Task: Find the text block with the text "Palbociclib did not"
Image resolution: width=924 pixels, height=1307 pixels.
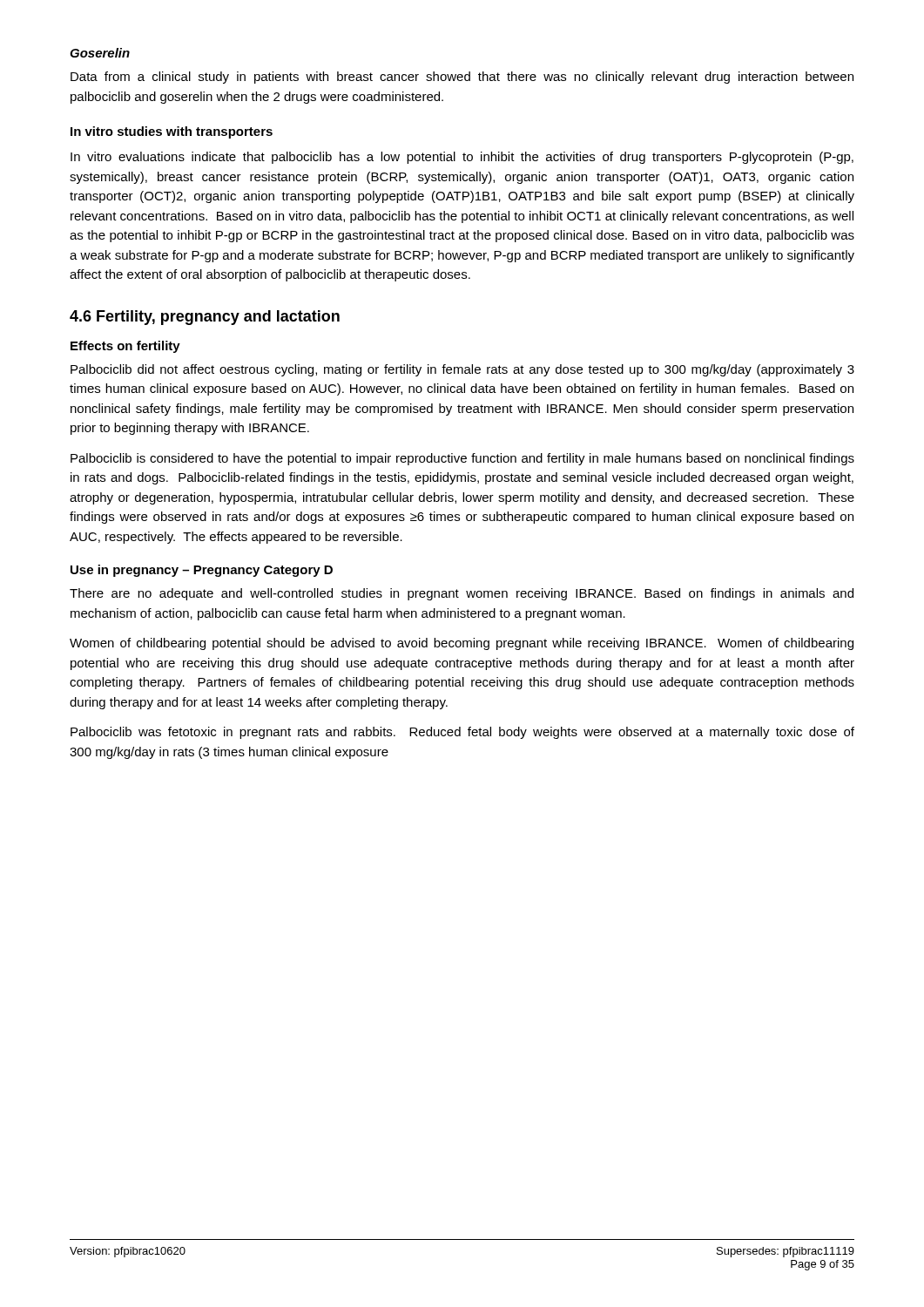Action: coord(462,399)
